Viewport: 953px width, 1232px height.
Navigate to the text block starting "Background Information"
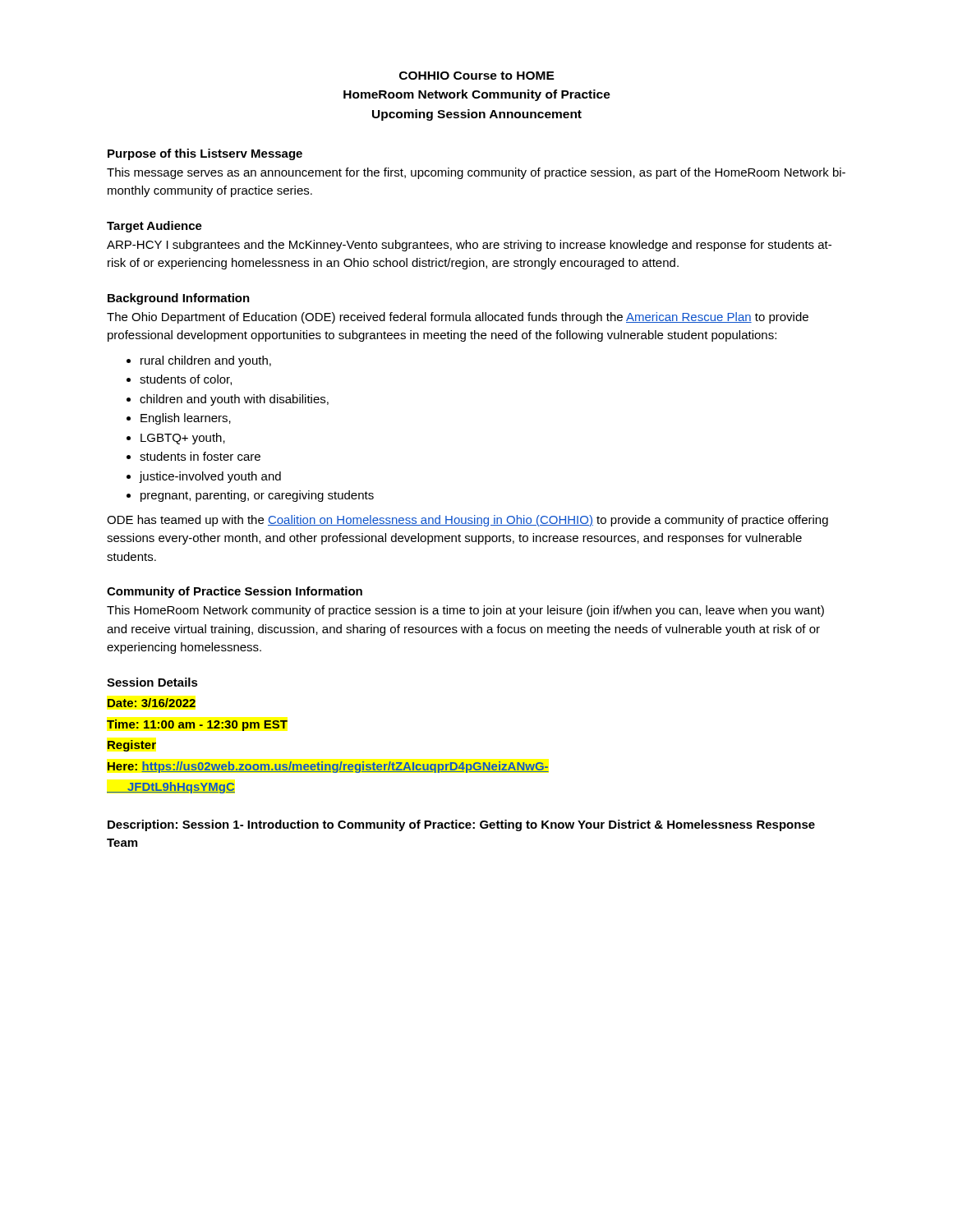click(178, 298)
